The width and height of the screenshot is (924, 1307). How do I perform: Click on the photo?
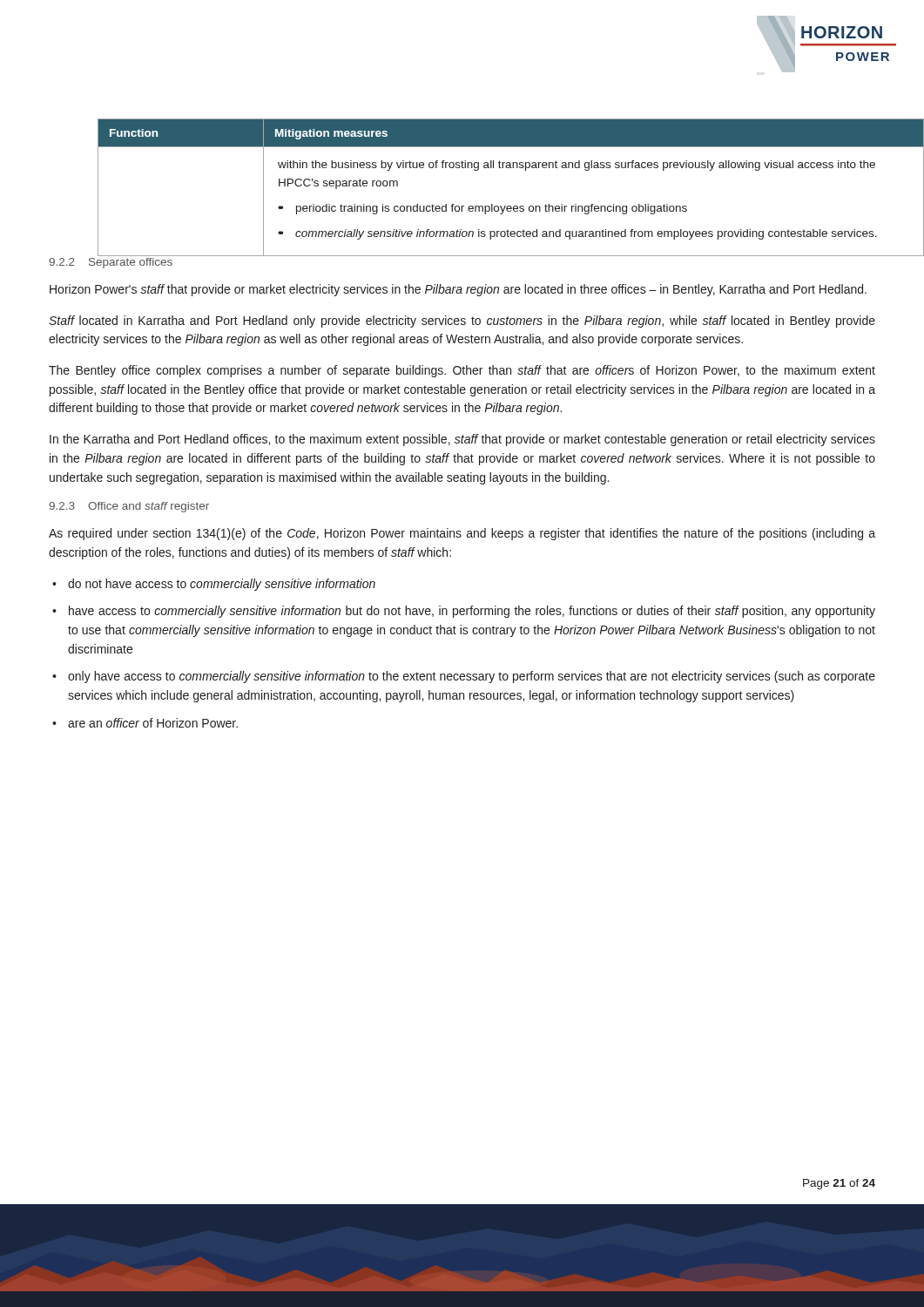tap(462, 1256)
